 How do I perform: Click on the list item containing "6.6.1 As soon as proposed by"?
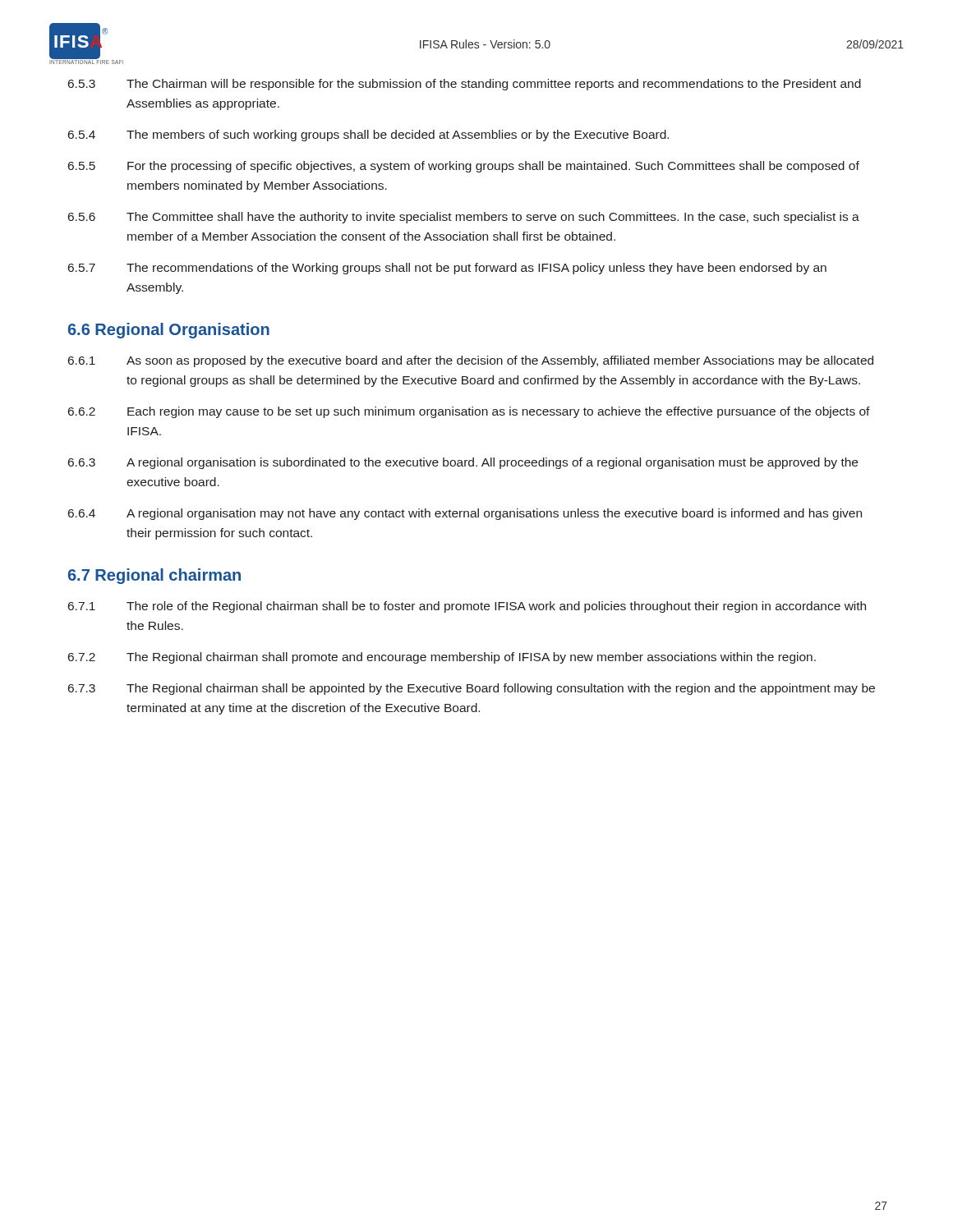pyautogui.click(x=476, y=371)
